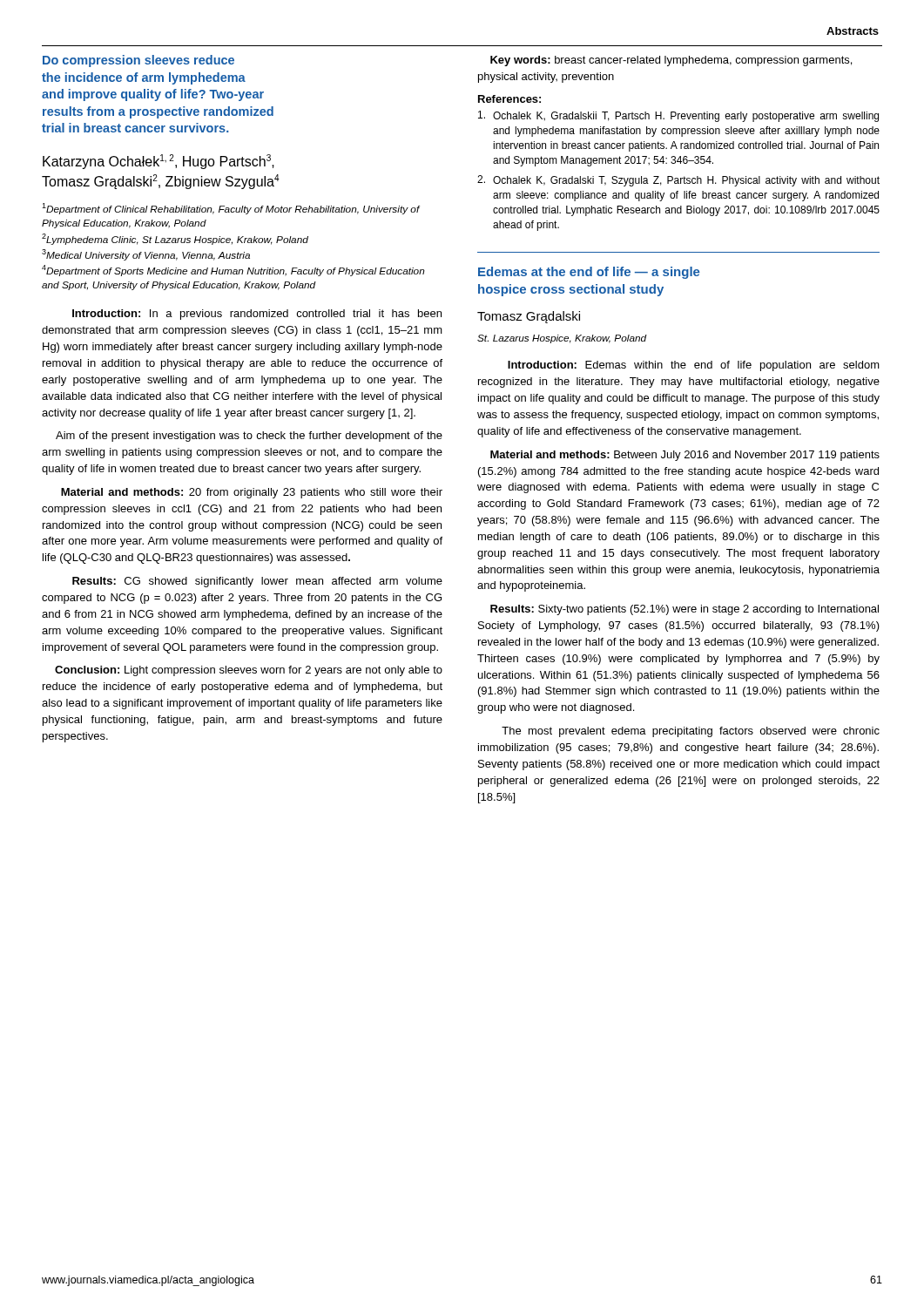Locate the text block containing "Introduction: Edemas within"
Viewport: 924px width, 1307px height.
[678, 398]
